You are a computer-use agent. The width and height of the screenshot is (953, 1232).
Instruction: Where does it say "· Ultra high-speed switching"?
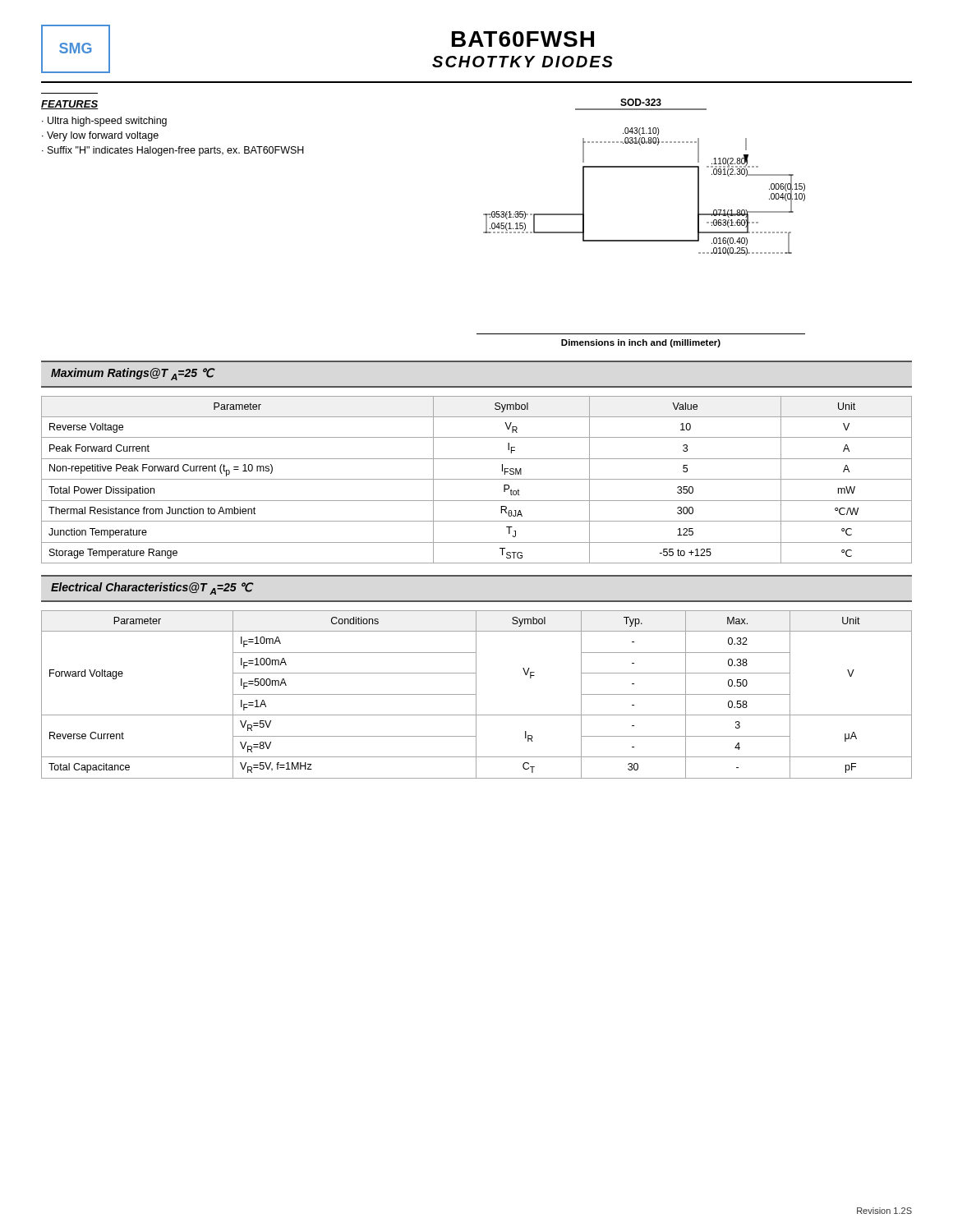104,121
